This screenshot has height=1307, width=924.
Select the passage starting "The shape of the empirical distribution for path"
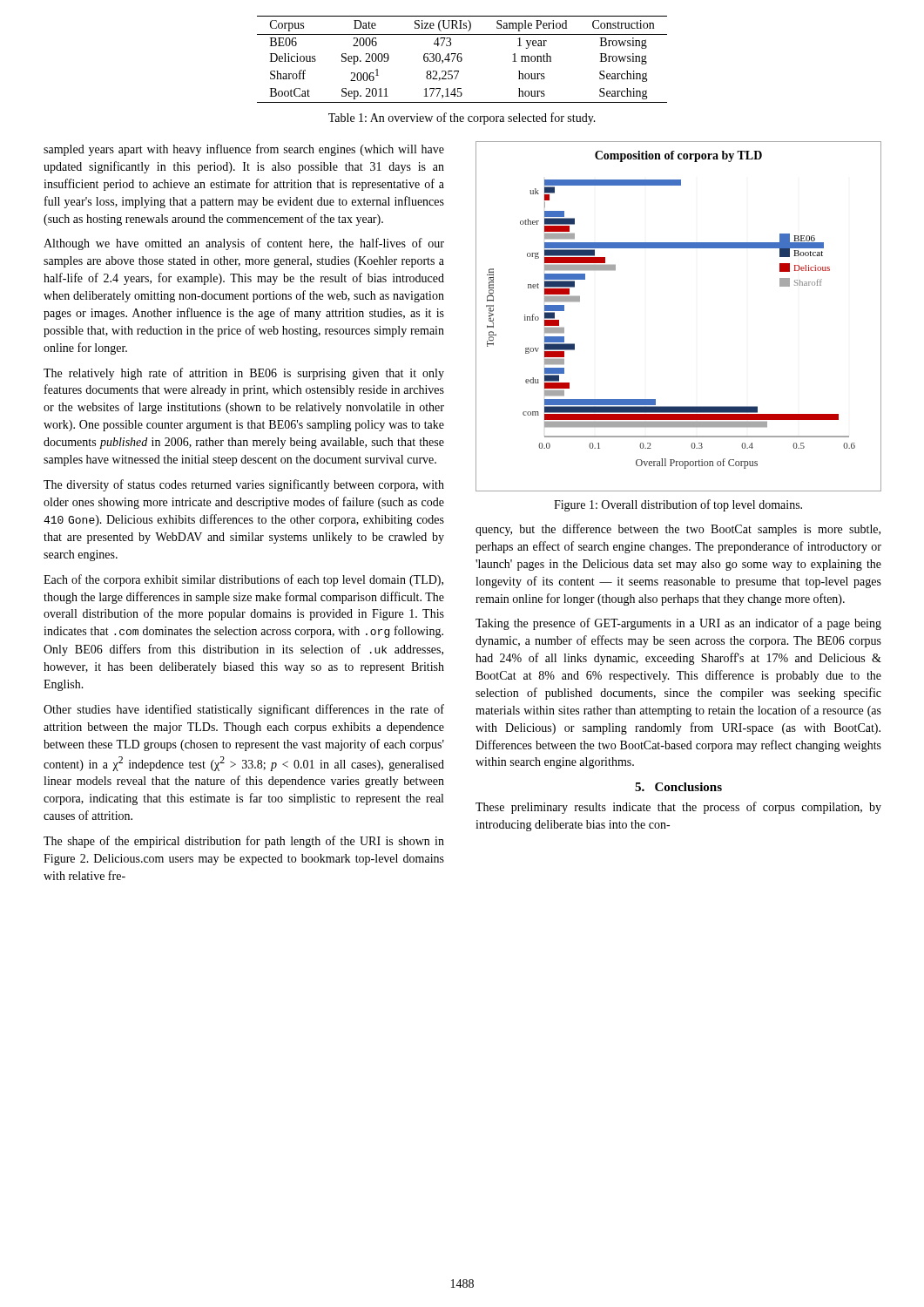(x=244, y=859)
